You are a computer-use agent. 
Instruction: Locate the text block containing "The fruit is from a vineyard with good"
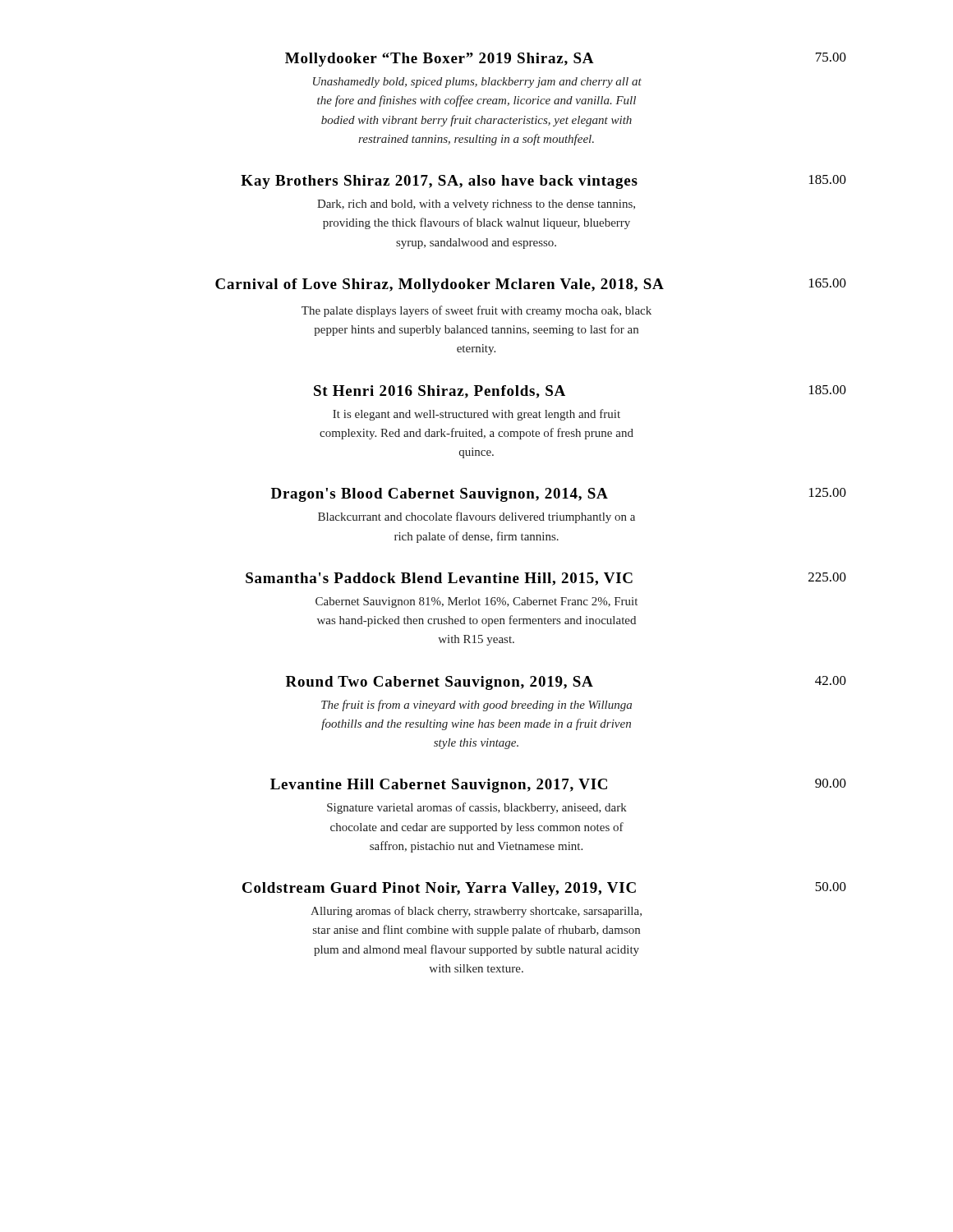476,723
